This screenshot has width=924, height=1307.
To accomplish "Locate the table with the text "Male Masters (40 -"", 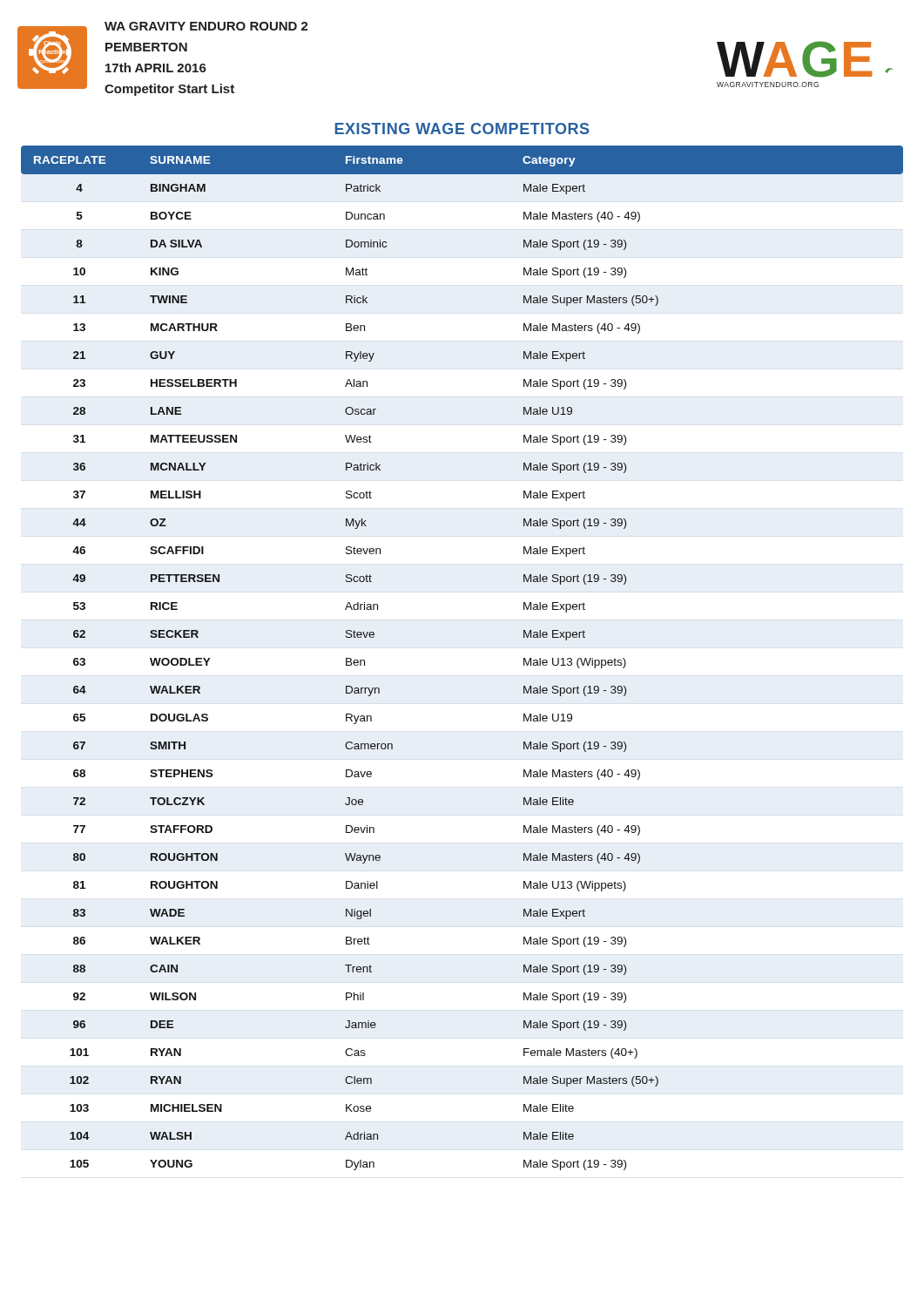I will pyautogui.click(x=462, y=662).
